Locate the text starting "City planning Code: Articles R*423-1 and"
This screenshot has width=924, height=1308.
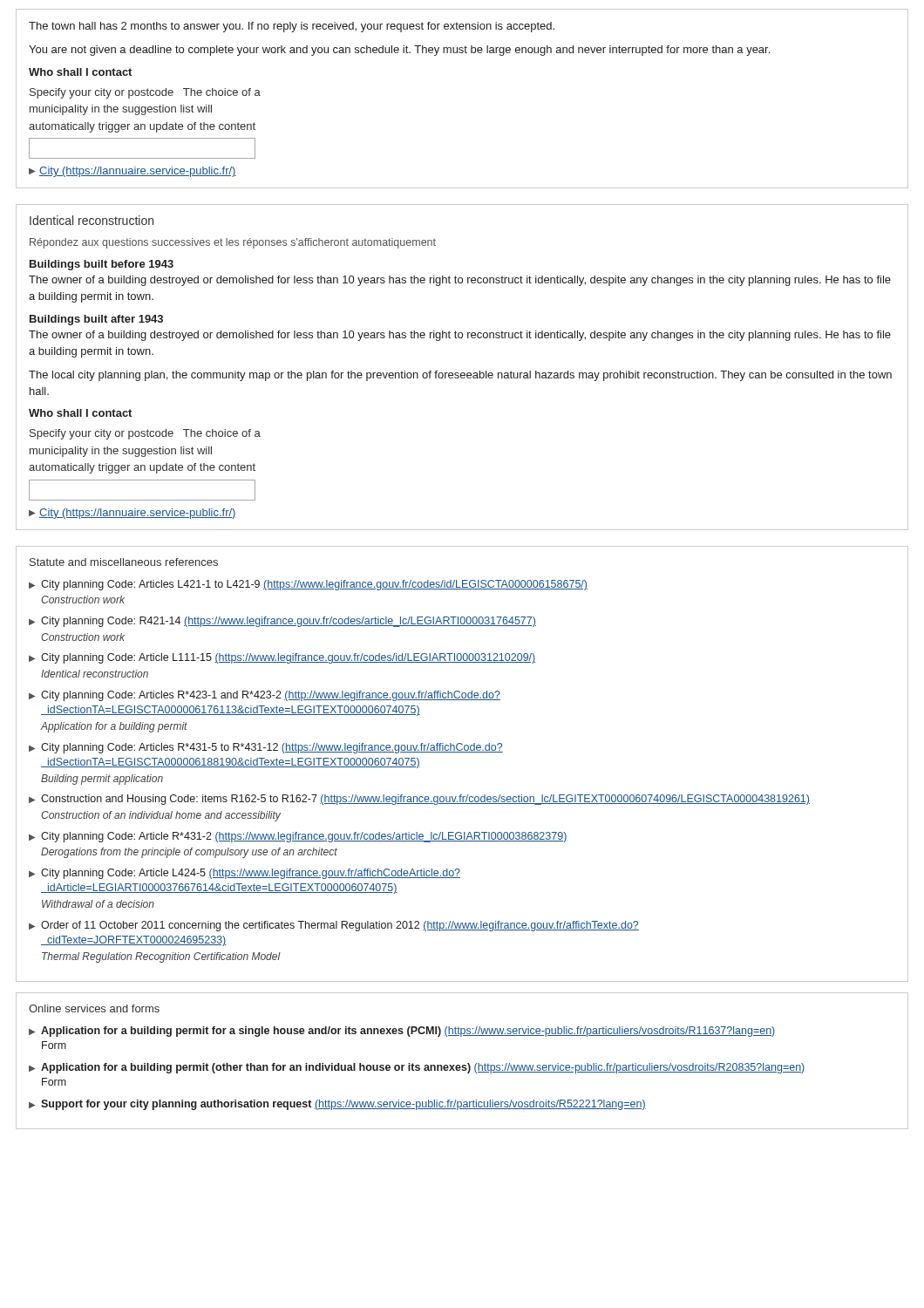(271, 711)
